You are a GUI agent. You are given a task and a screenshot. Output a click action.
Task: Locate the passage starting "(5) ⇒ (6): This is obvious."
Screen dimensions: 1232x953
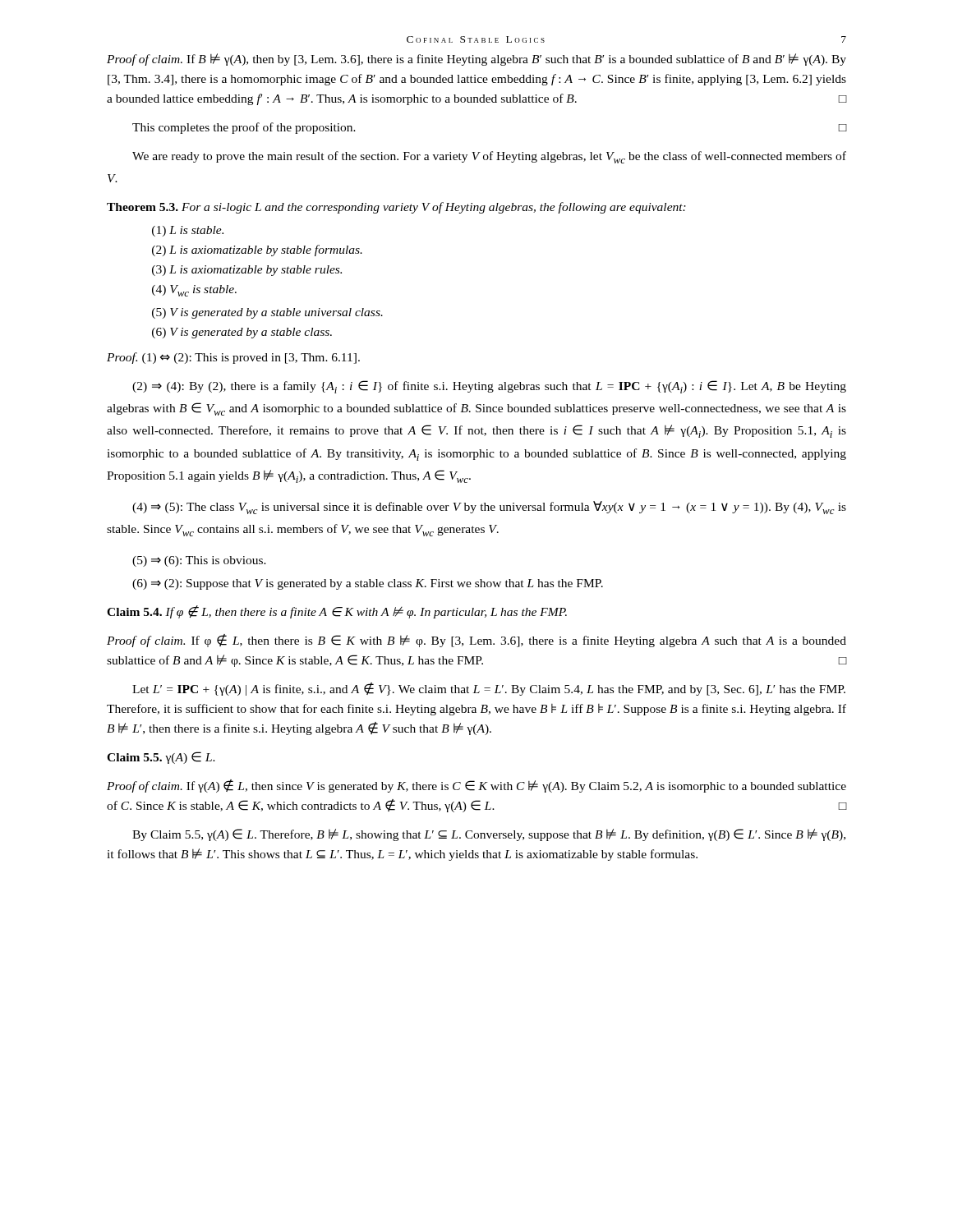pyautogui.click(x=199, y=559)
